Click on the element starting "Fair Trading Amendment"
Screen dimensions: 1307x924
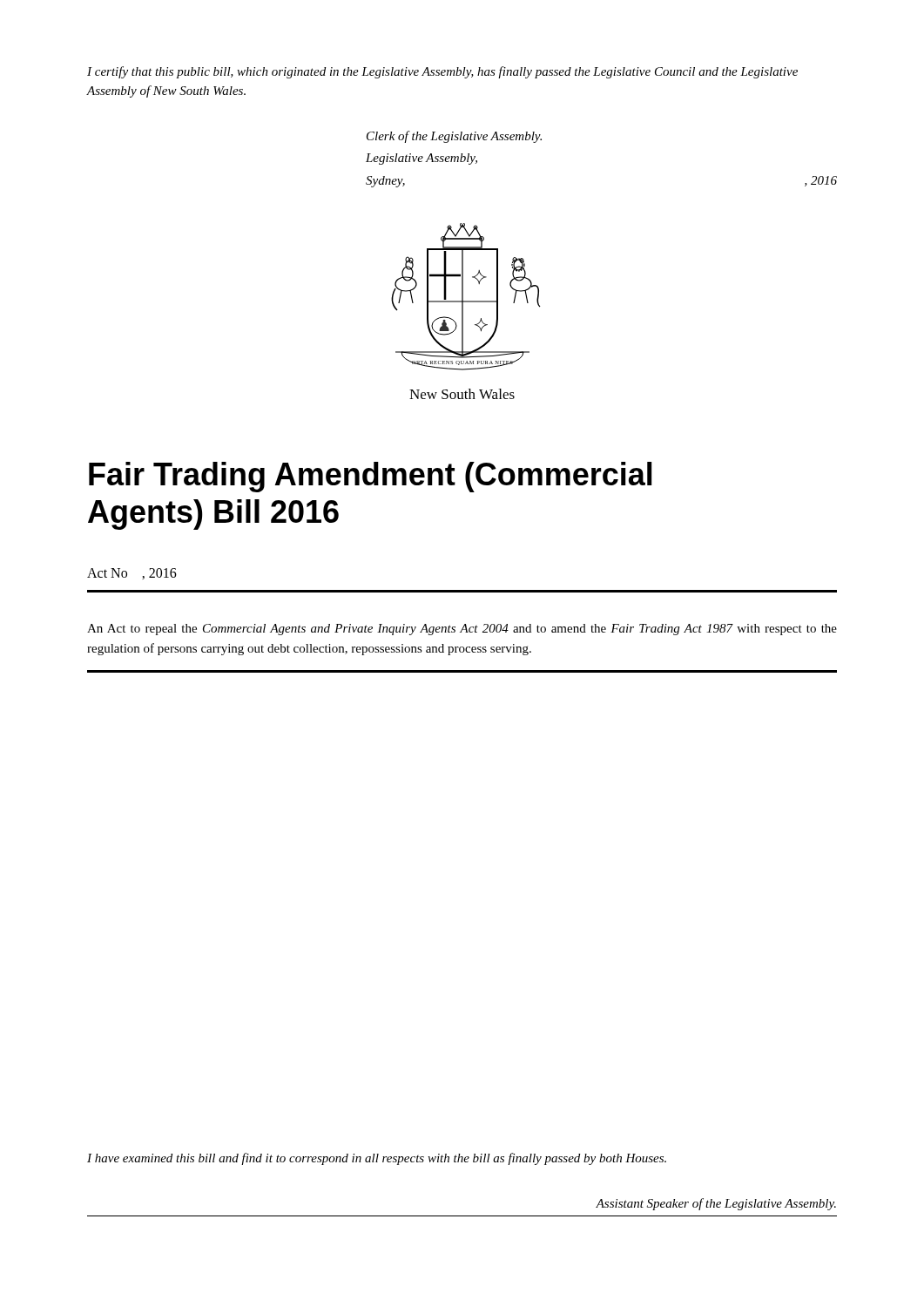point(370,493)
